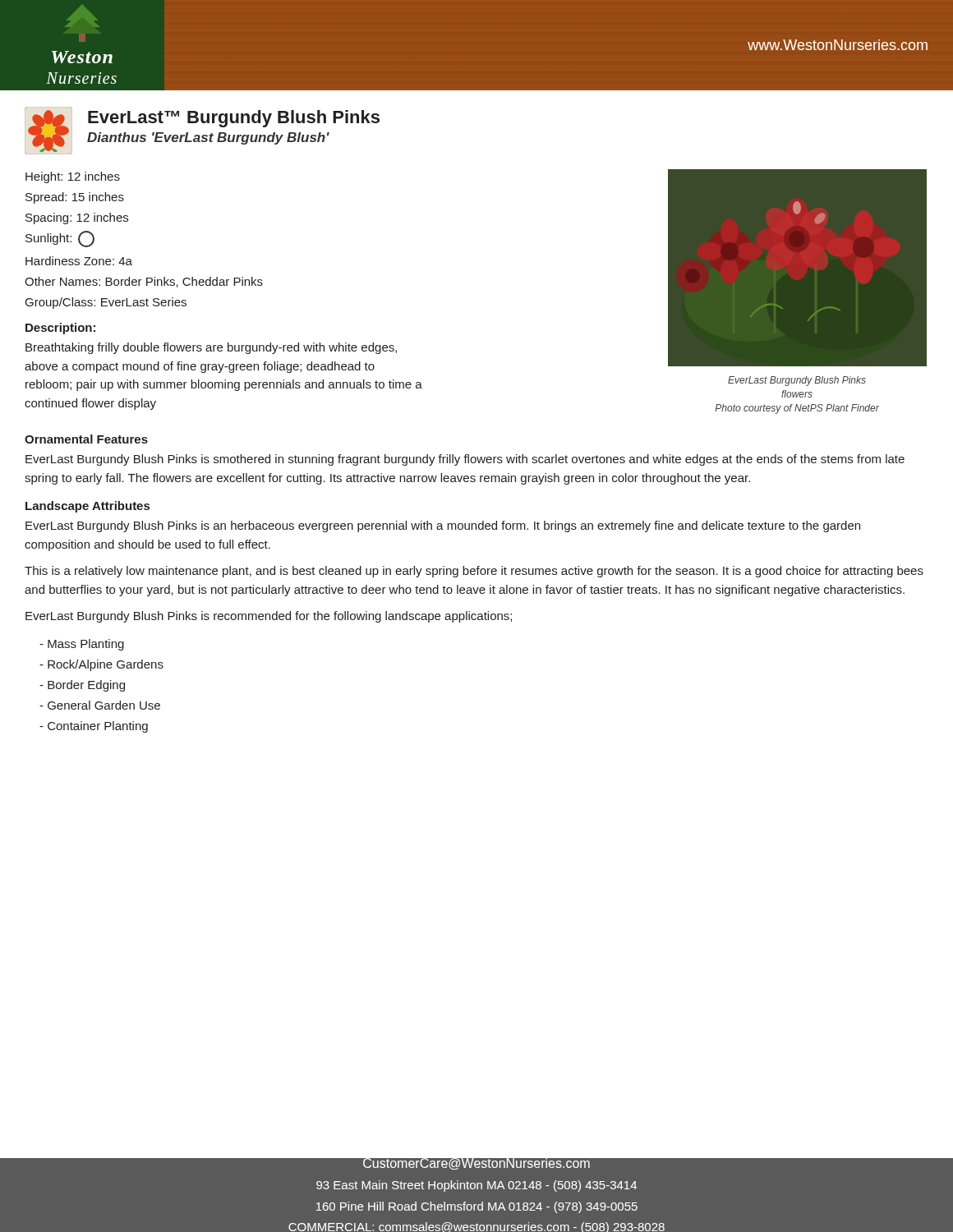Point to "Hardiness Zone: 4a"
The height and width of the screenshot is (1232, 953).
[x=78, y=261]
